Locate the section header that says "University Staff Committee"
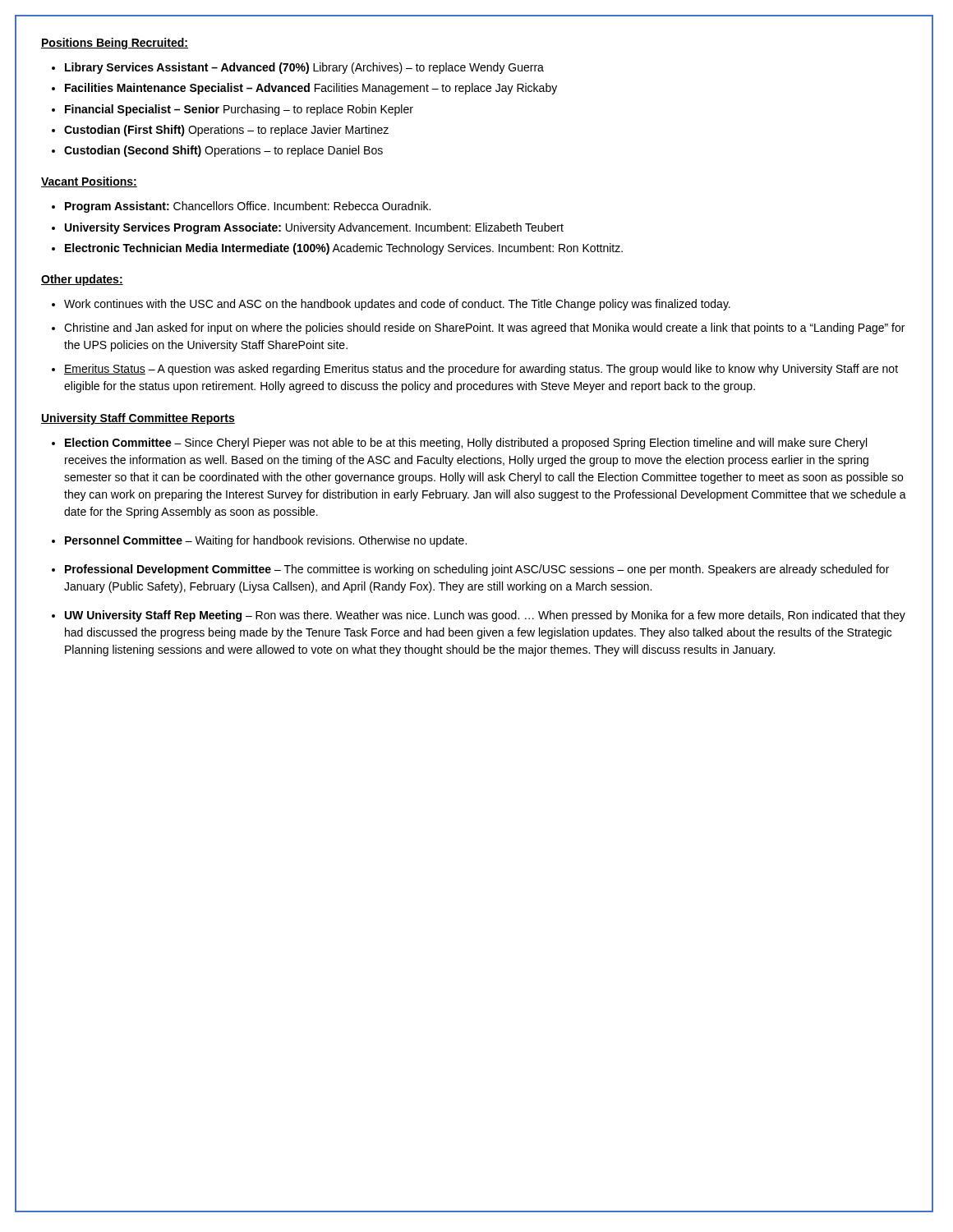This screenshot has height=1232, width=953. pos(138,418)
